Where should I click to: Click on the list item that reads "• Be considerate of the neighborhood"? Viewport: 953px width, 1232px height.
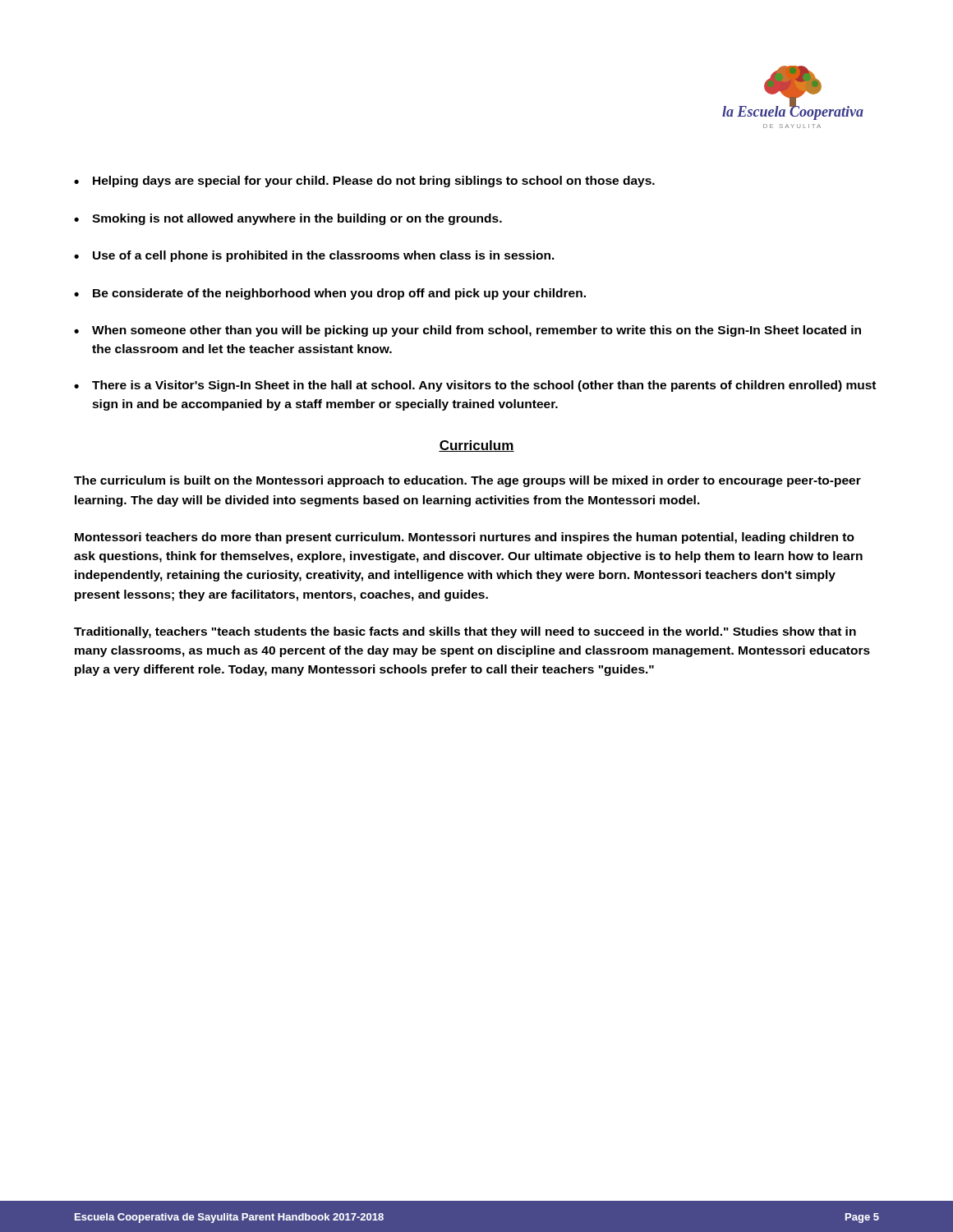pos(476,294)
